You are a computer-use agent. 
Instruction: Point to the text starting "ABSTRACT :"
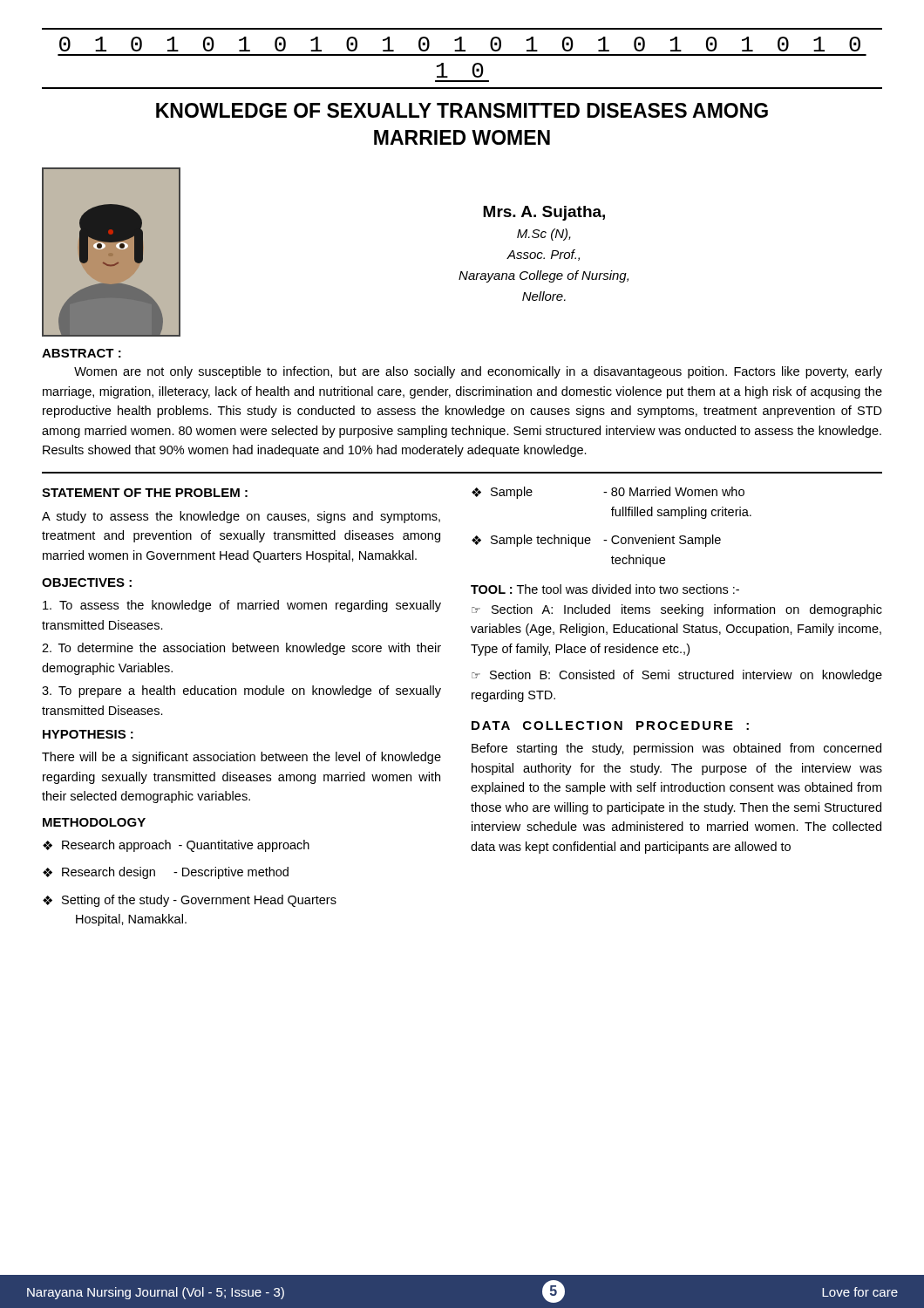point(82,353)
